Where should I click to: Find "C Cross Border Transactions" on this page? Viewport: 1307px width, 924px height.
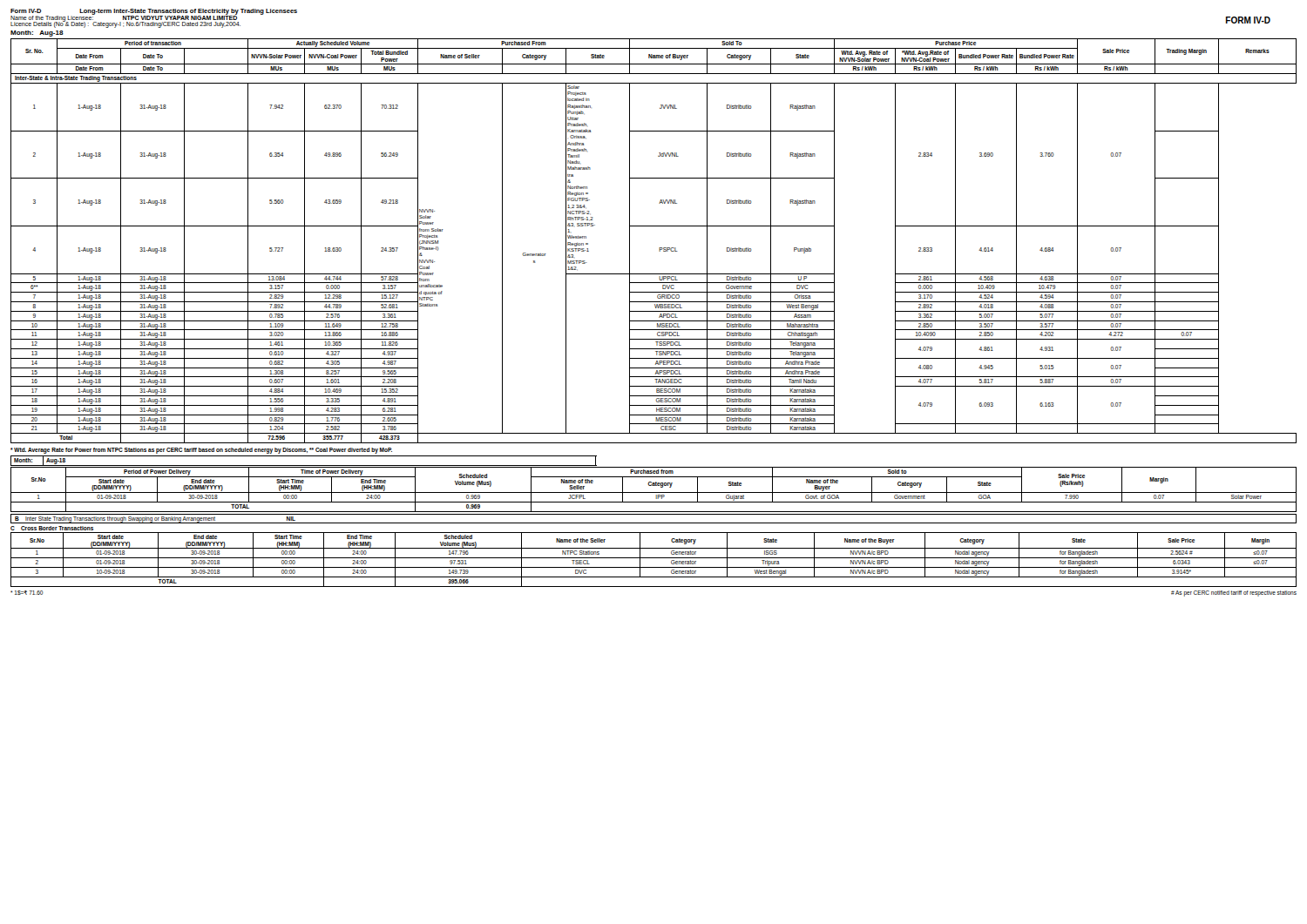[x=52, y=528]
